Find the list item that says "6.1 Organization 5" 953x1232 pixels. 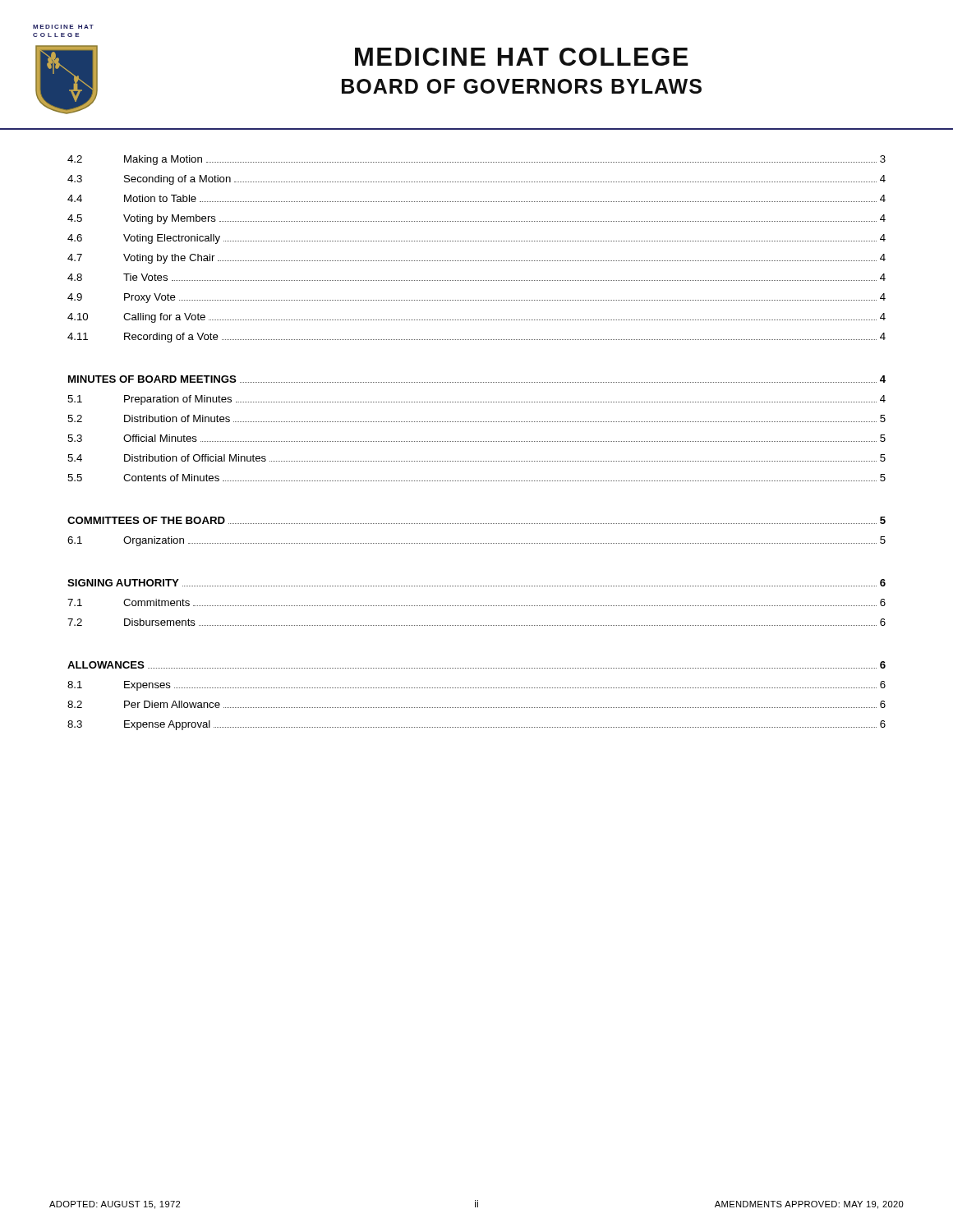(476, 540)
